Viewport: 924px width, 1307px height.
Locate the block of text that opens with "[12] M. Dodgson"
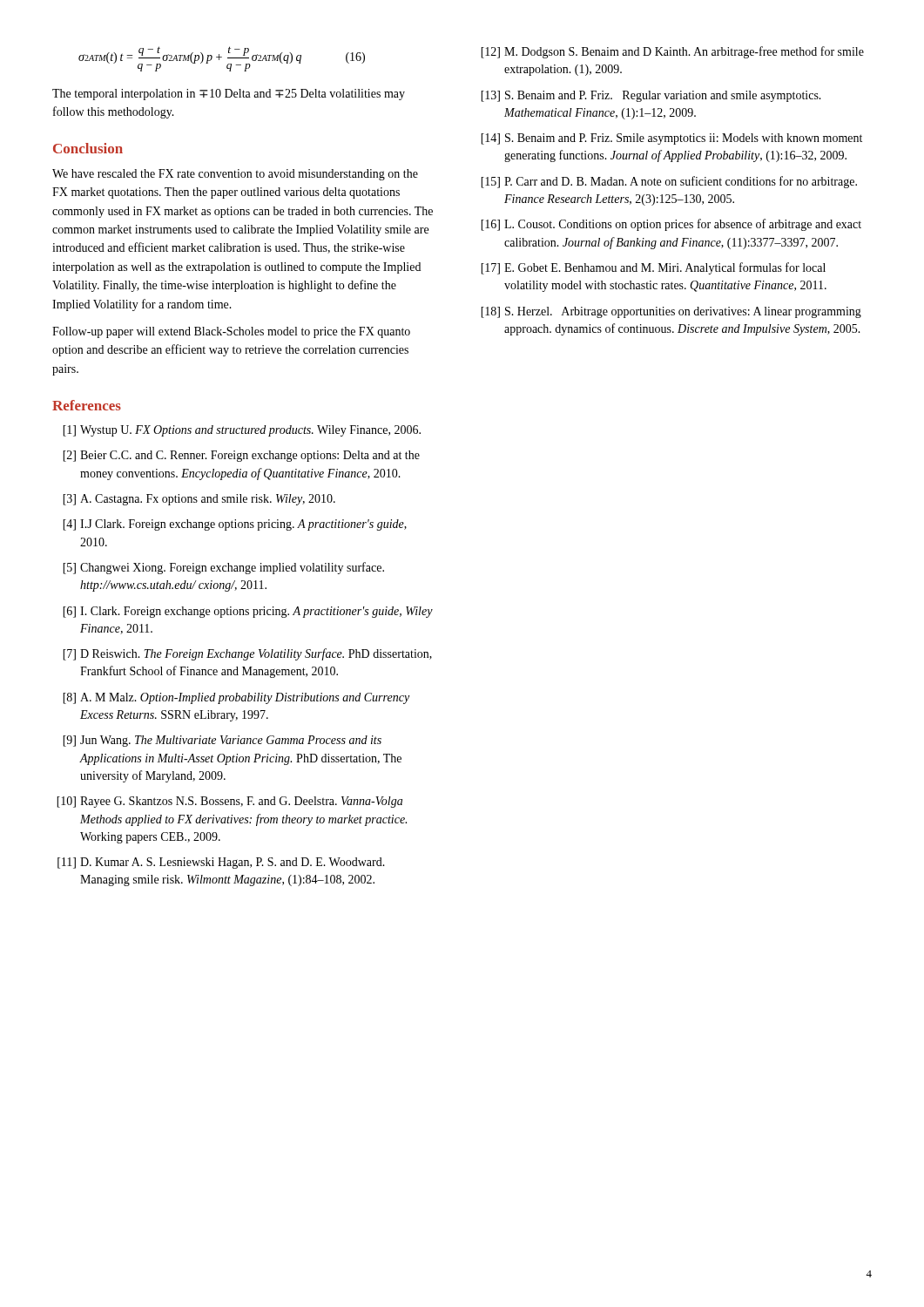(x=674, y=61)
